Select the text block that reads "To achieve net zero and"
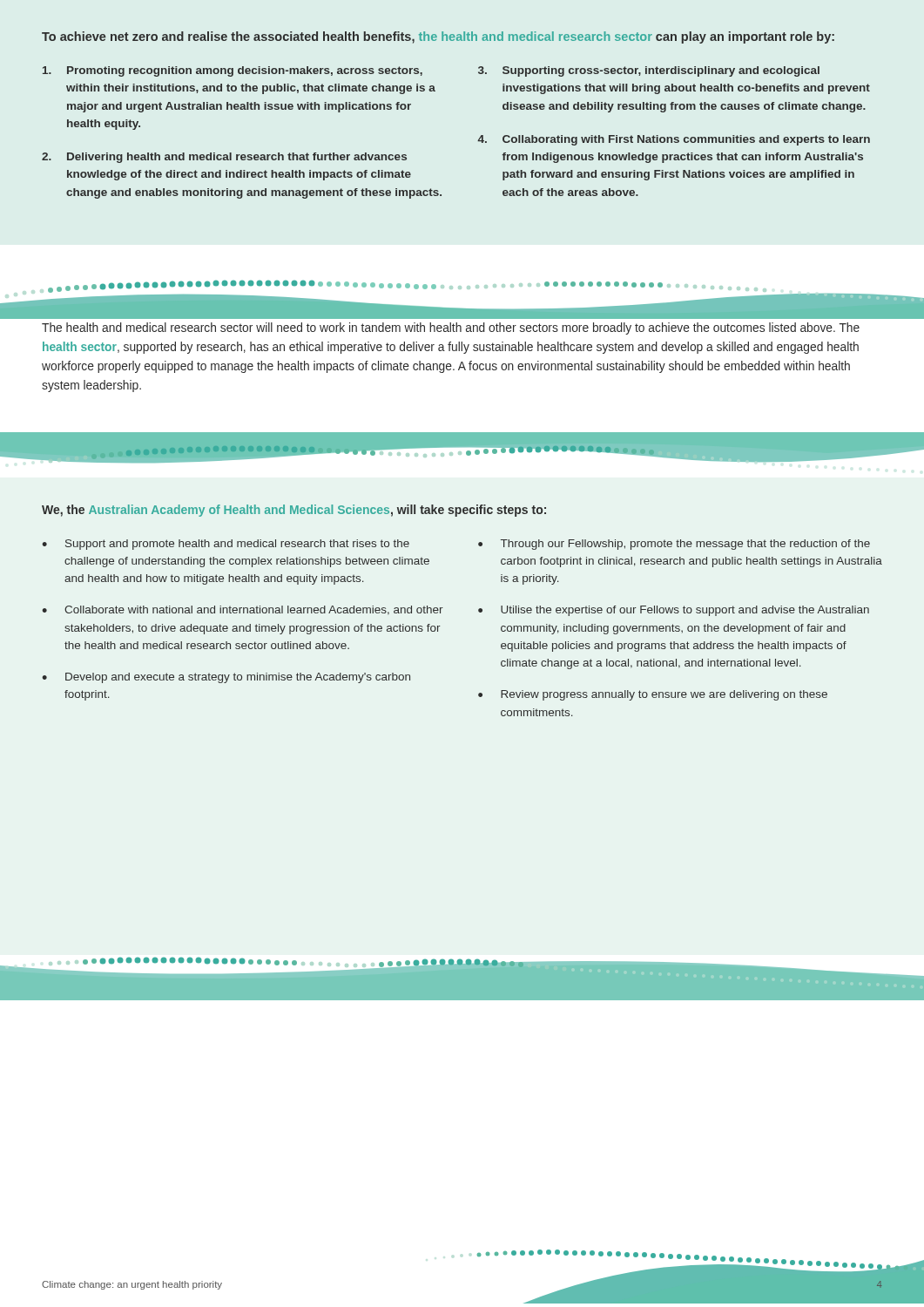This screenshot has height=1307, width=924. pos(439,37)
